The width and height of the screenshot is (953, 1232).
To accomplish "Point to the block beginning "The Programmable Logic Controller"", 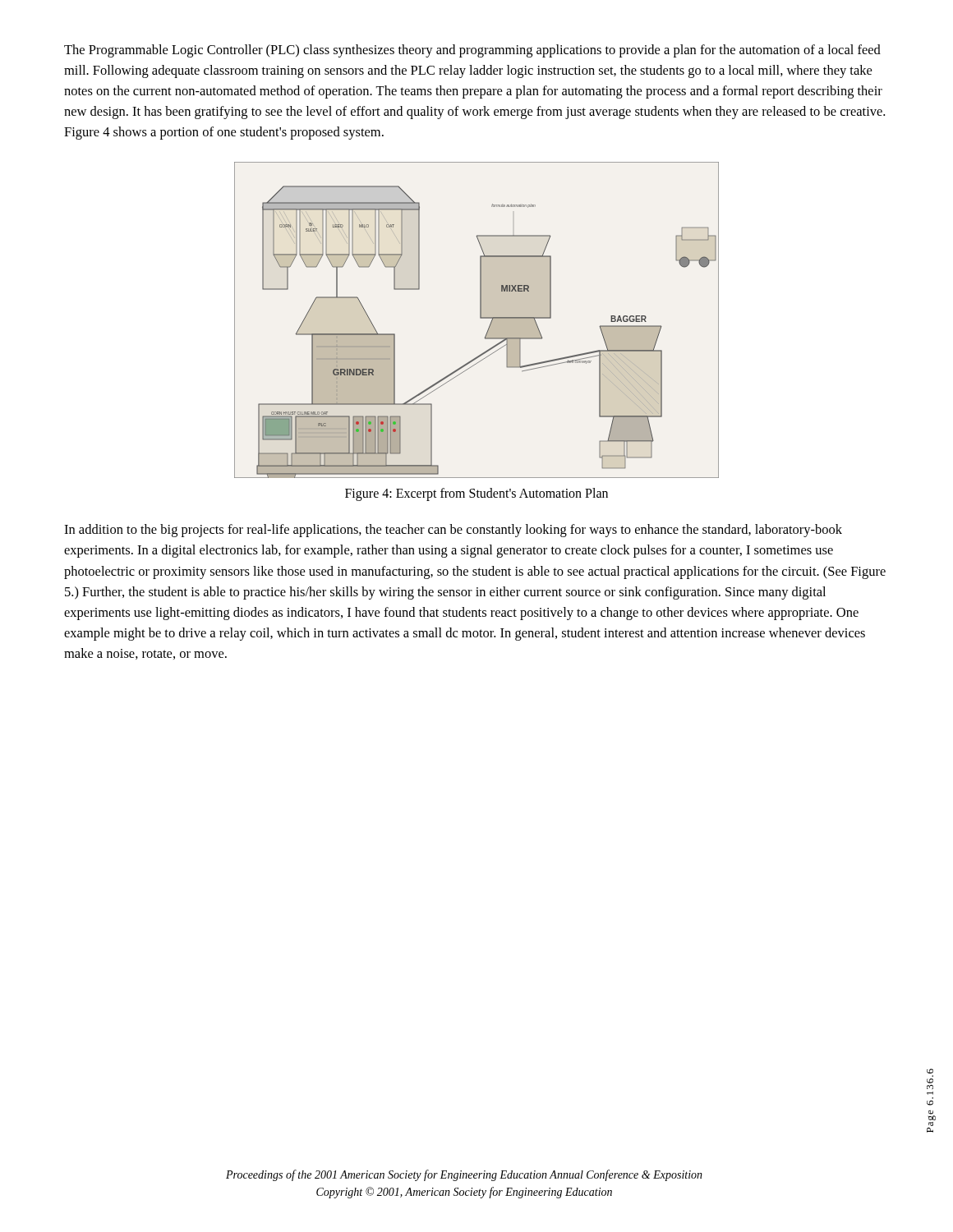I will (x=475, y=91).
